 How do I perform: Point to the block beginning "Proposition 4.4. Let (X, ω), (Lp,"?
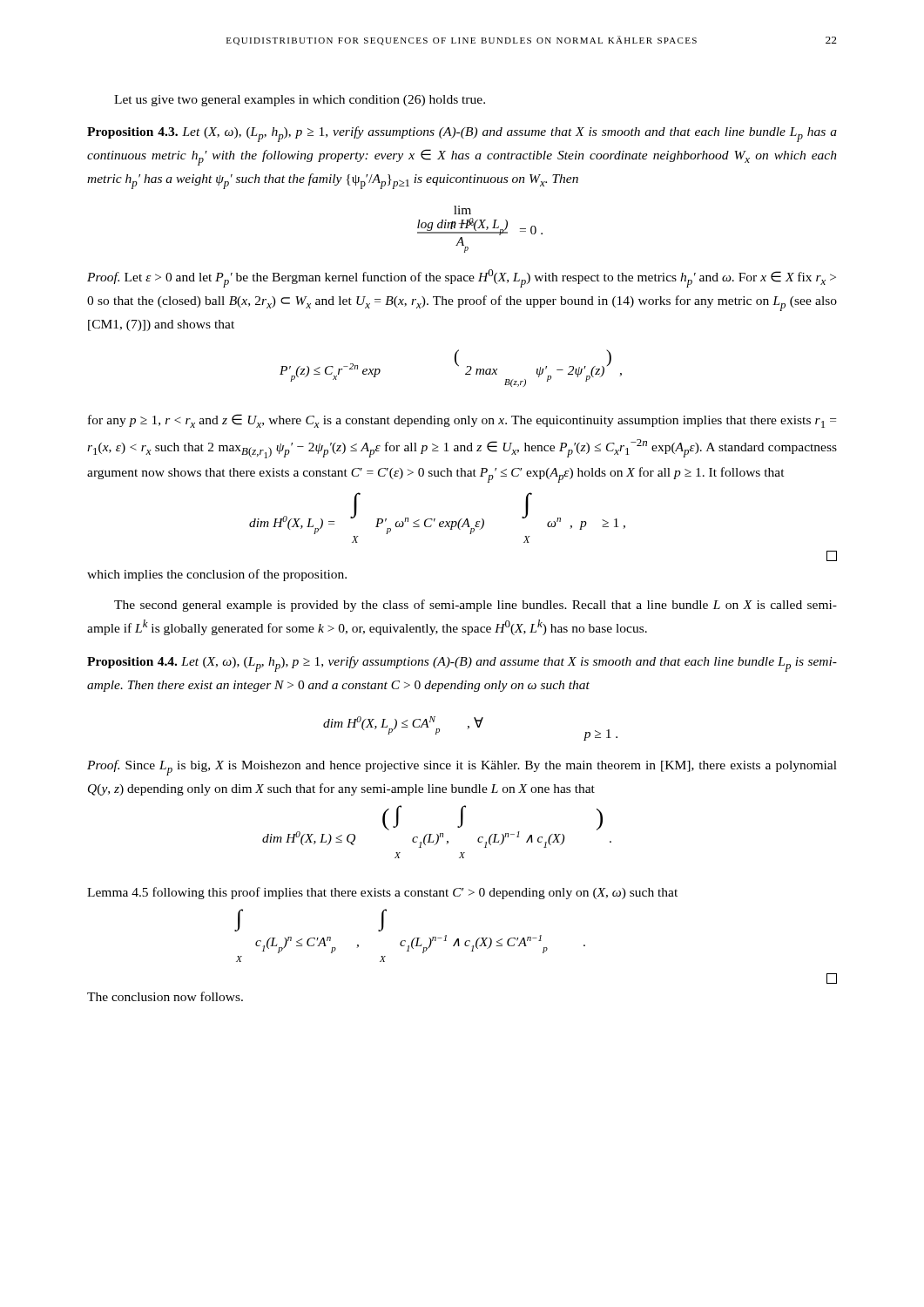[462, 673]
